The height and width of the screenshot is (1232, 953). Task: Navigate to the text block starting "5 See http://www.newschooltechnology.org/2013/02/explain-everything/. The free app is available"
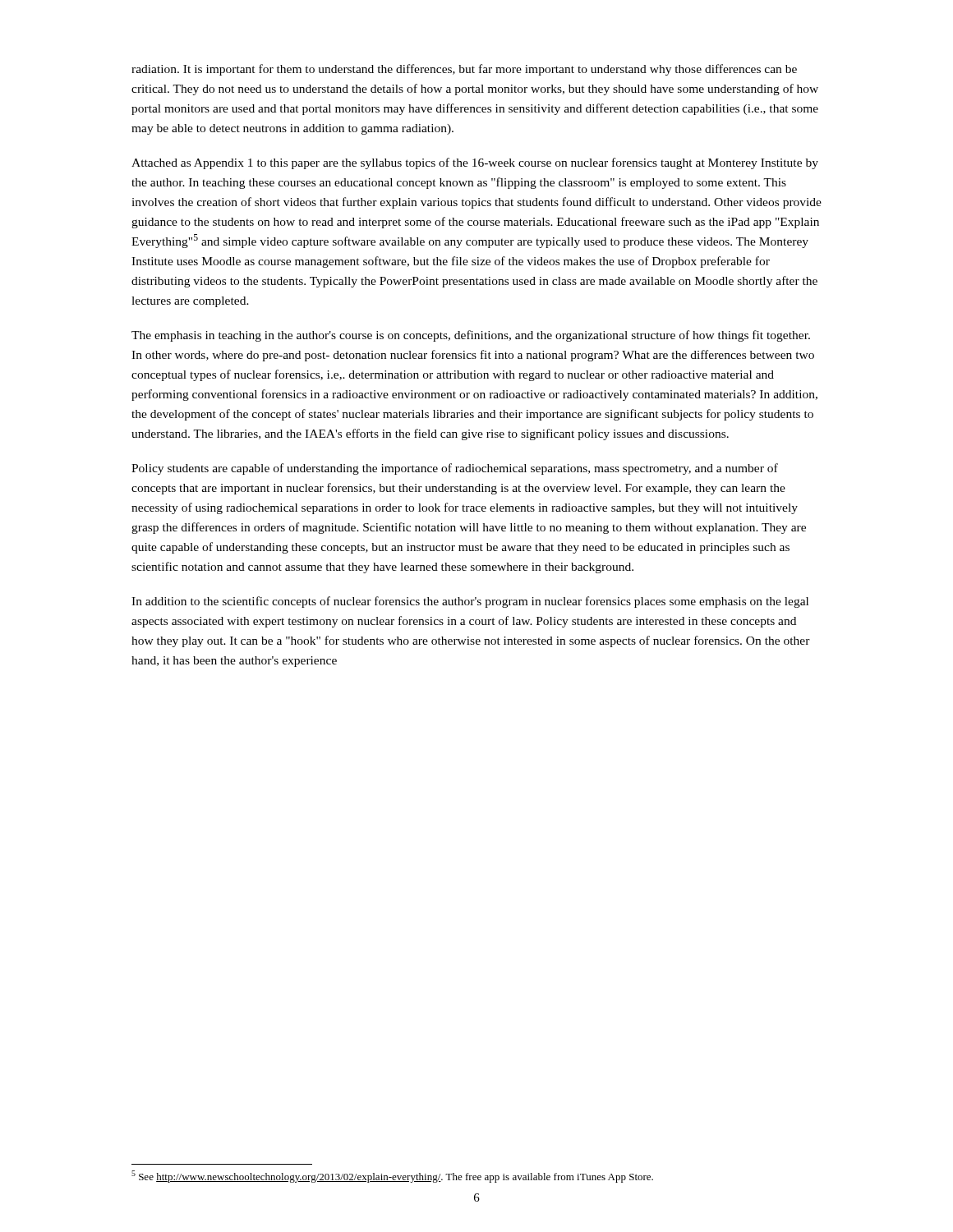pos(393,1176)
